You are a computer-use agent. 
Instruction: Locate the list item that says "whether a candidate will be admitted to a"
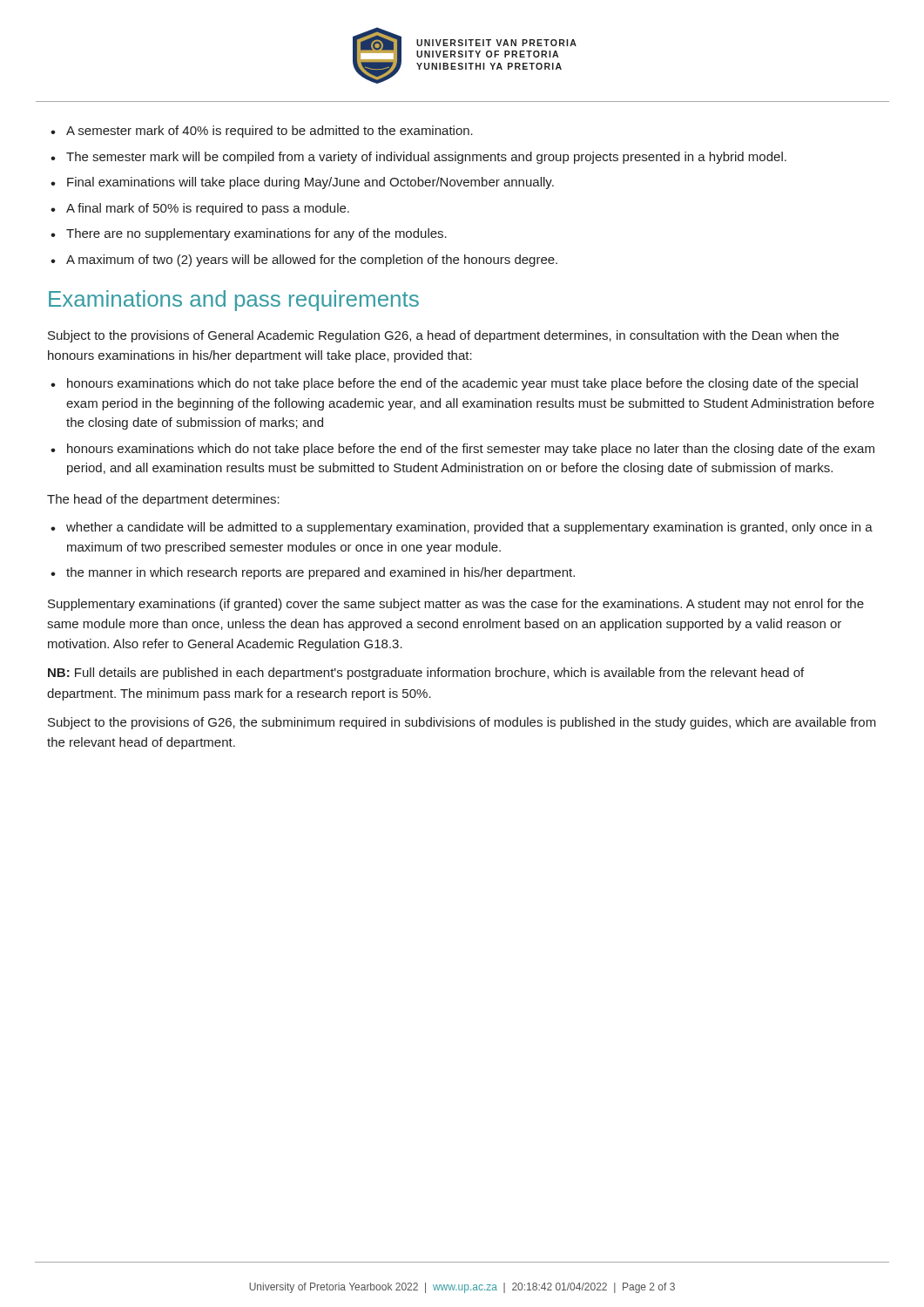tap(469, 537)
